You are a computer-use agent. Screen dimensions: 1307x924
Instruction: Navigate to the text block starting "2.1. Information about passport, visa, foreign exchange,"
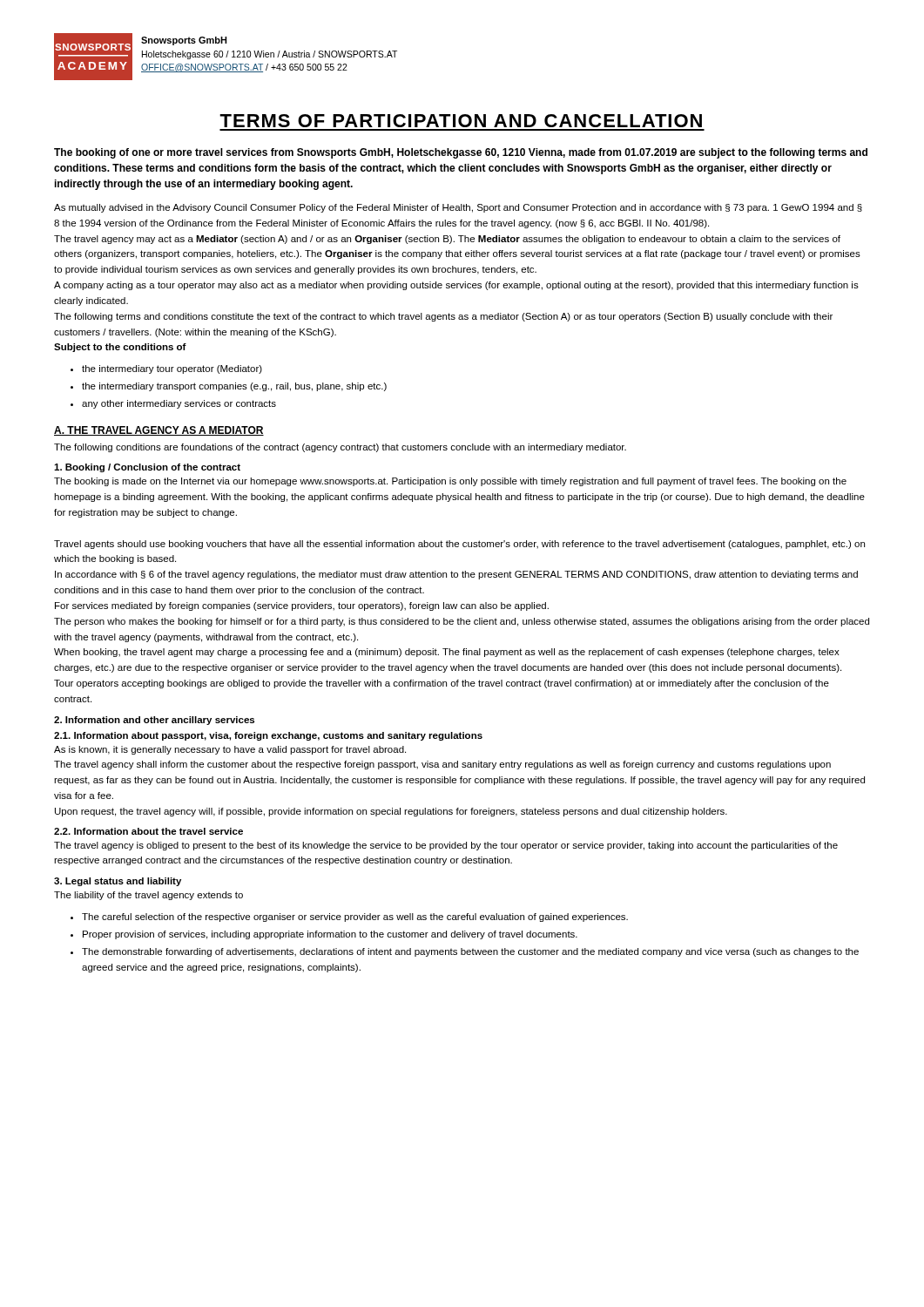[268, 735]
